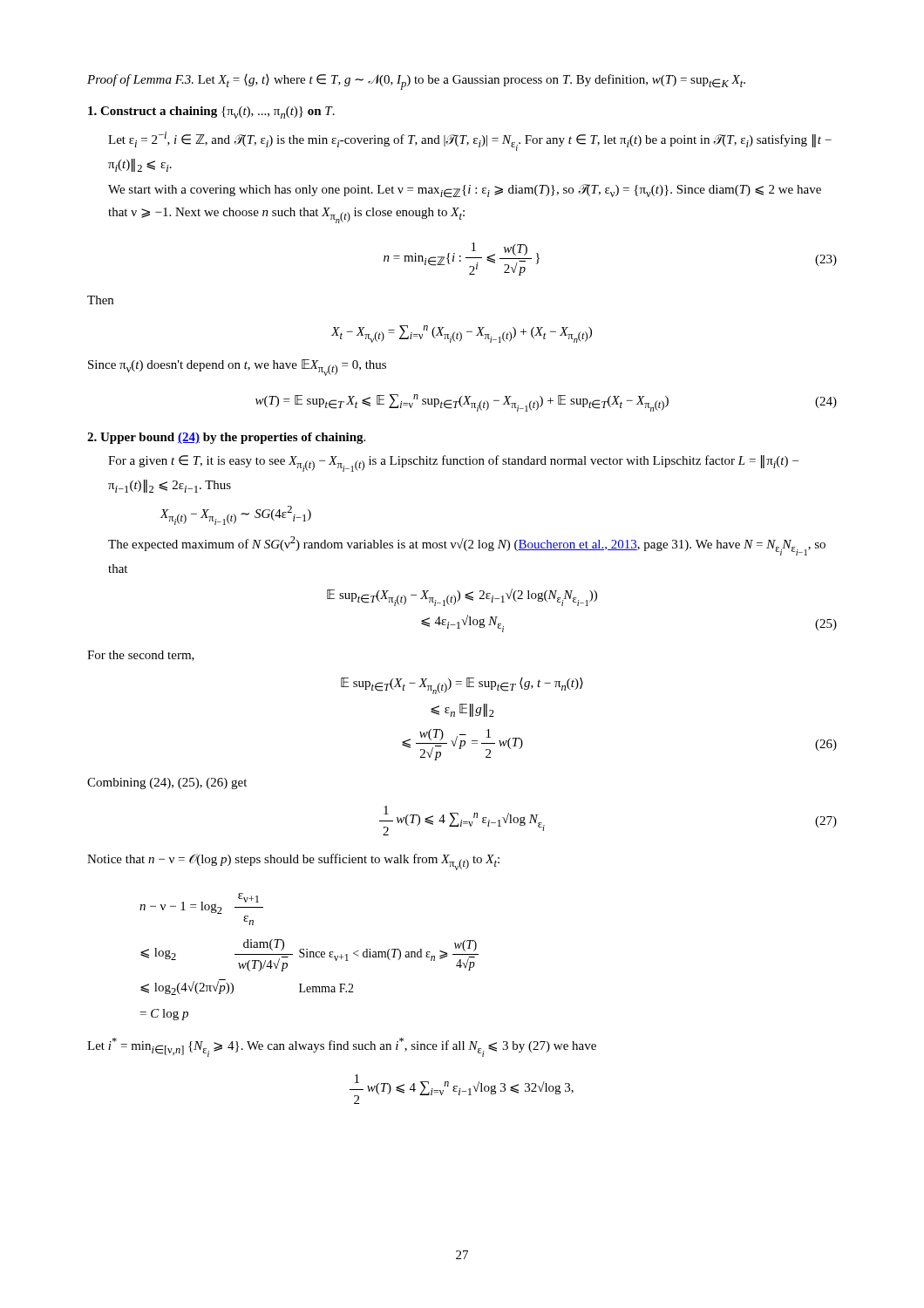Screen dimensions: 1308x924
Task: Locate the text containing "Combining (24), (25), (26) get"
Action: click(x=167, y=782)
